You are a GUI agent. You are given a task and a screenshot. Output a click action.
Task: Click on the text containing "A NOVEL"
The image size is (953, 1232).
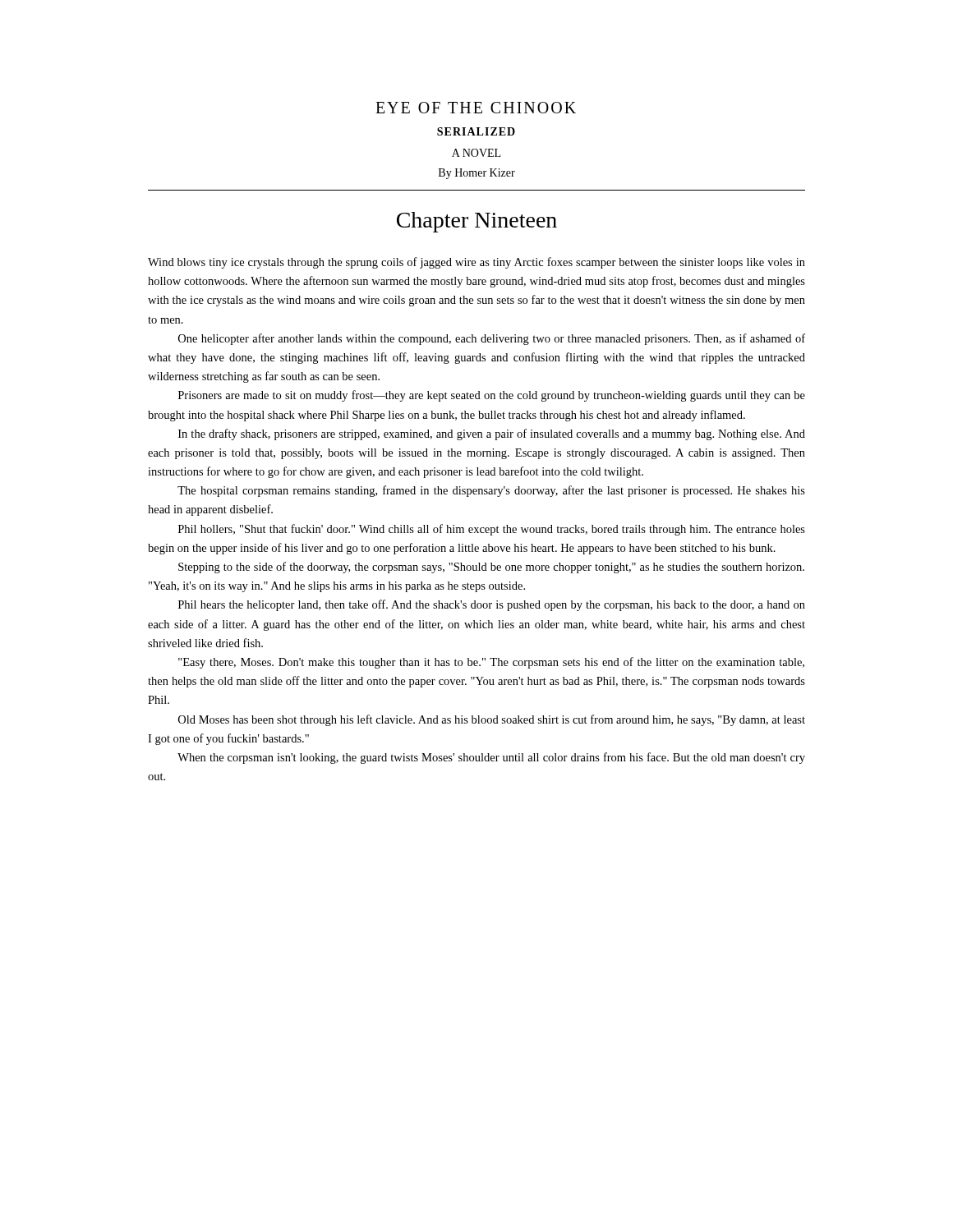point(476,154)
